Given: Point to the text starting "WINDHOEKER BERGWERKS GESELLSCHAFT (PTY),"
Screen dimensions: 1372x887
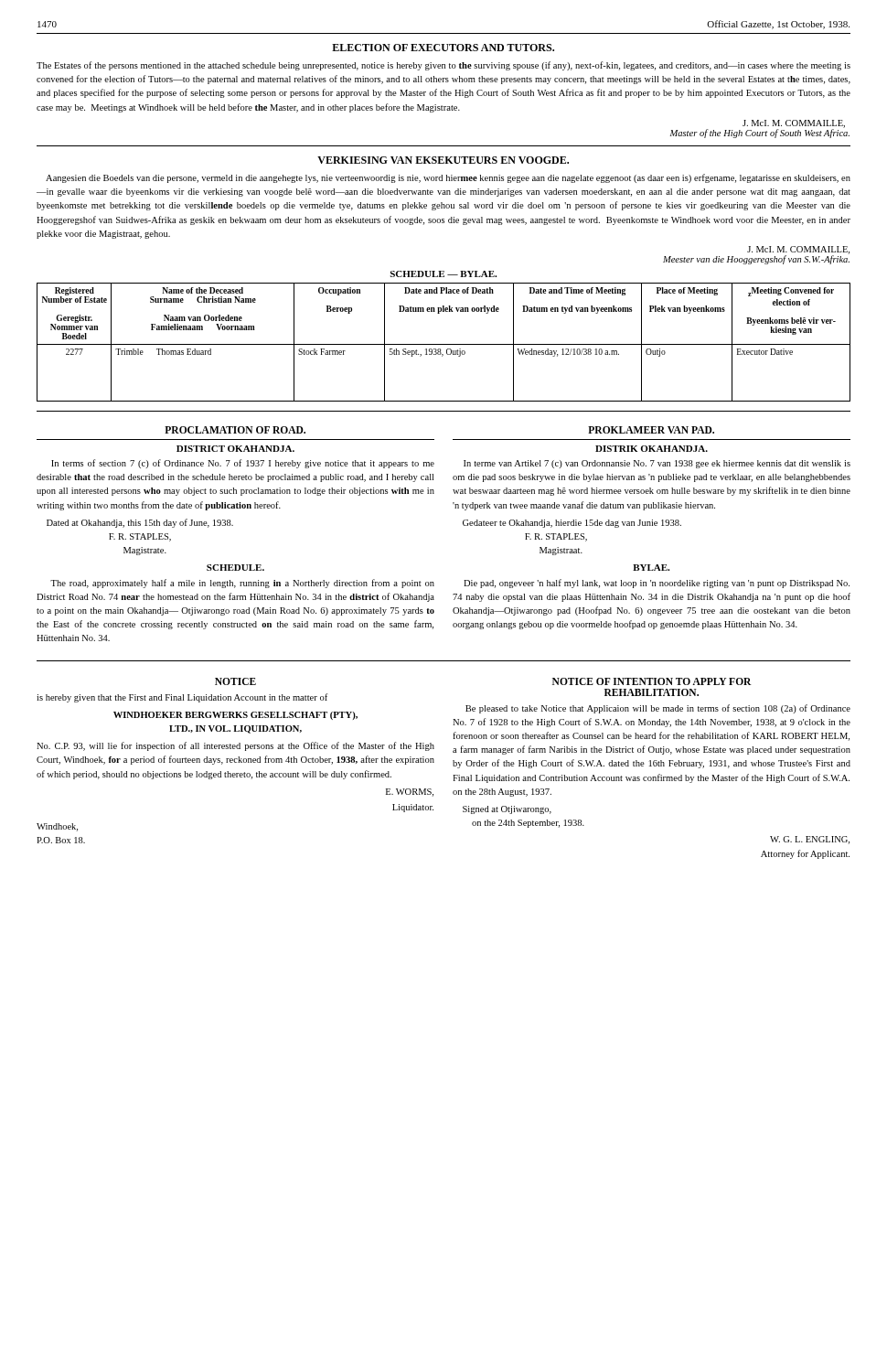Looking at the screenshot, I should point(235,722).
